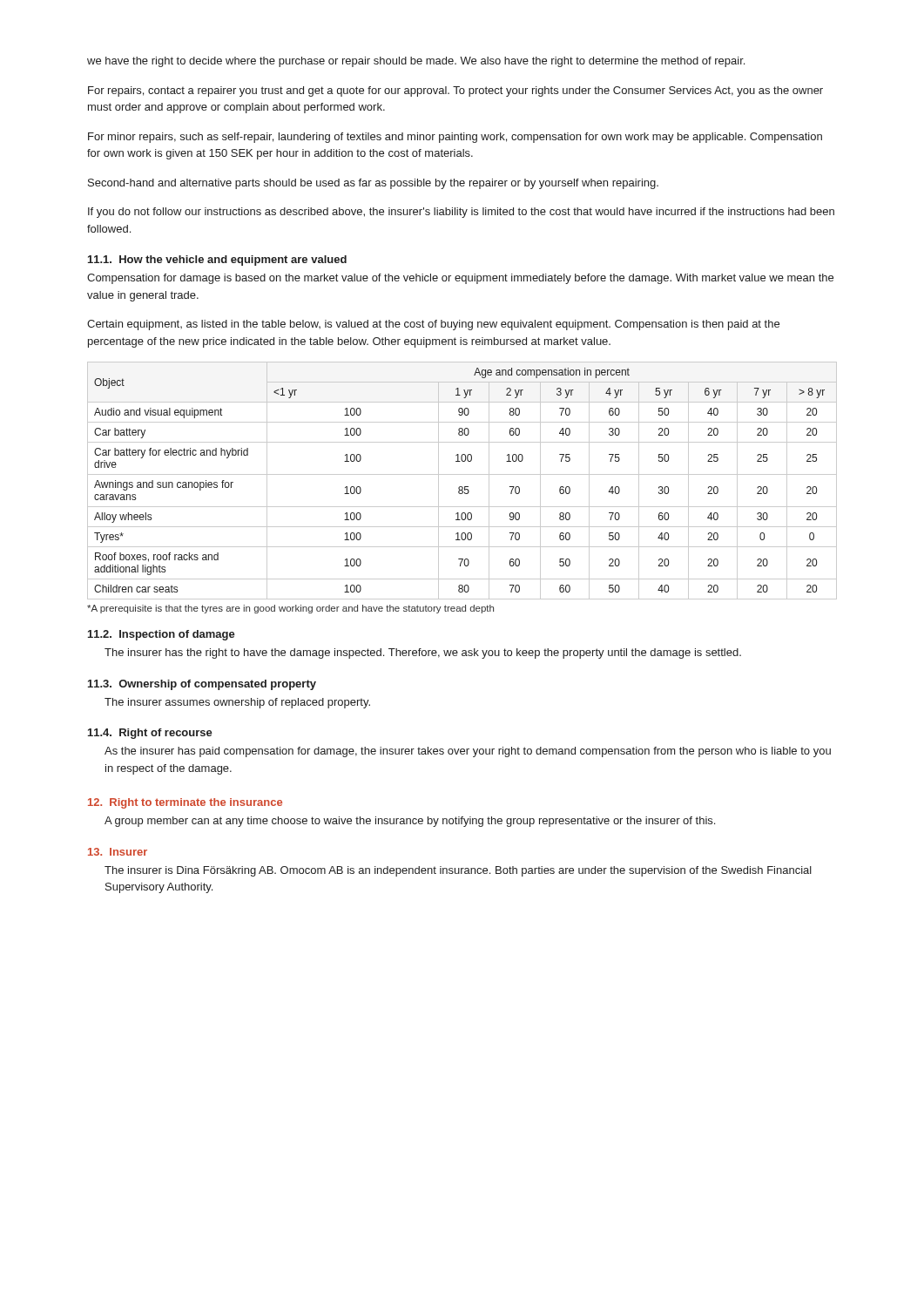Select the block starting "For repairs, contact a repairer you trust and"

pyautogui.click(x=455, y=98)
